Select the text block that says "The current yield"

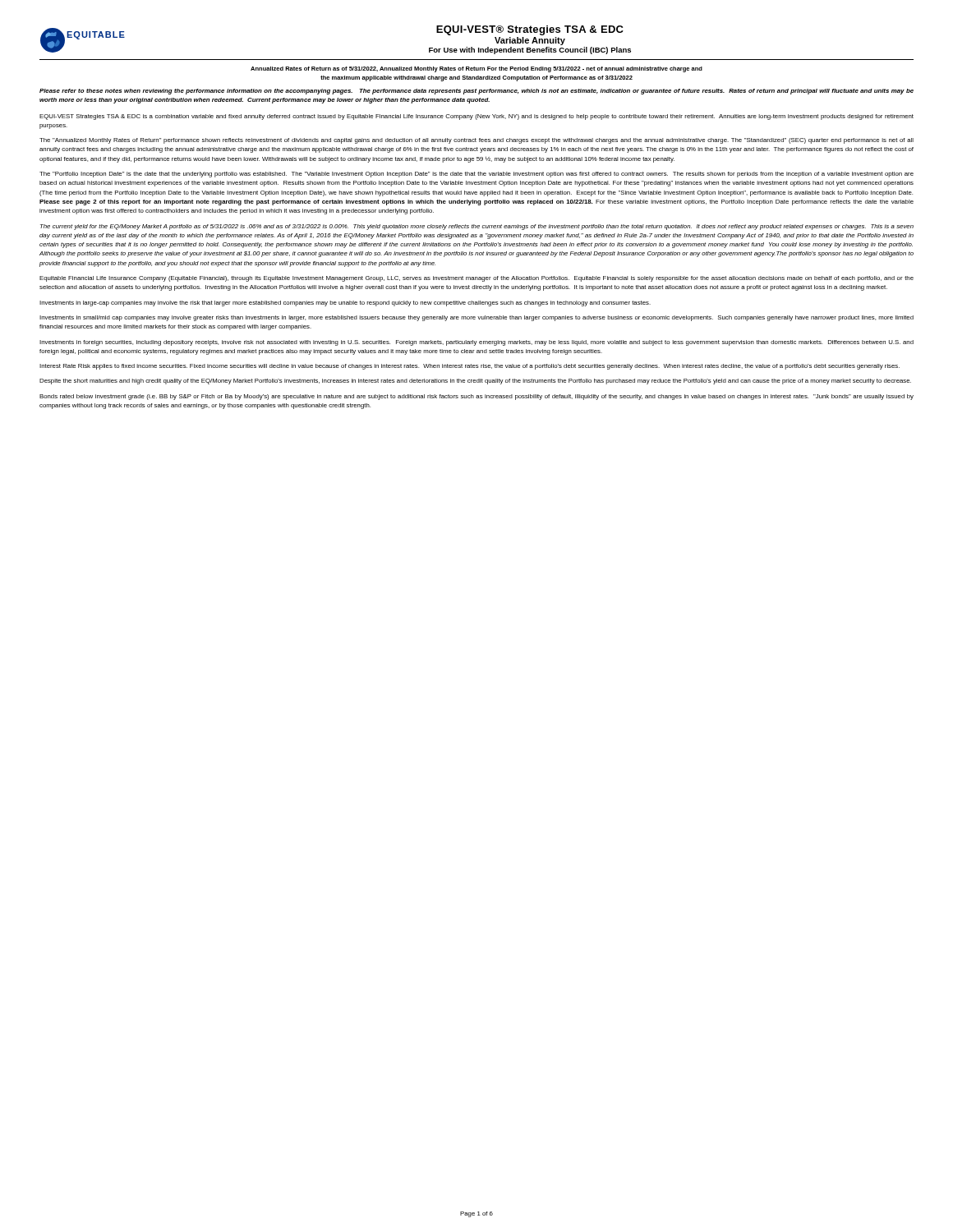coord(476,244)
